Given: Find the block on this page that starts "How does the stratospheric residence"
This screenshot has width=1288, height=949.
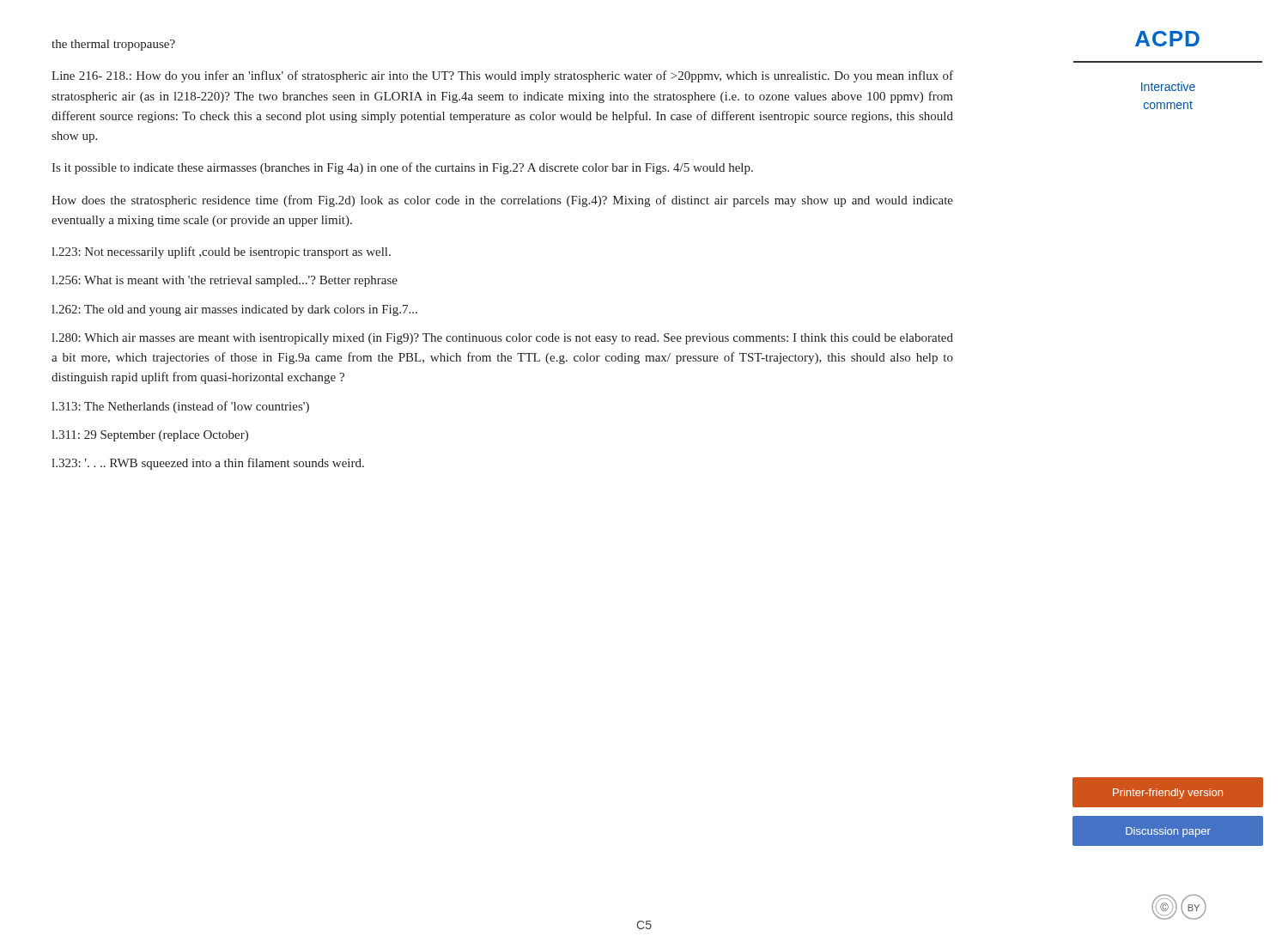Looking at the screenshot, I should click(x=502, y=210).
